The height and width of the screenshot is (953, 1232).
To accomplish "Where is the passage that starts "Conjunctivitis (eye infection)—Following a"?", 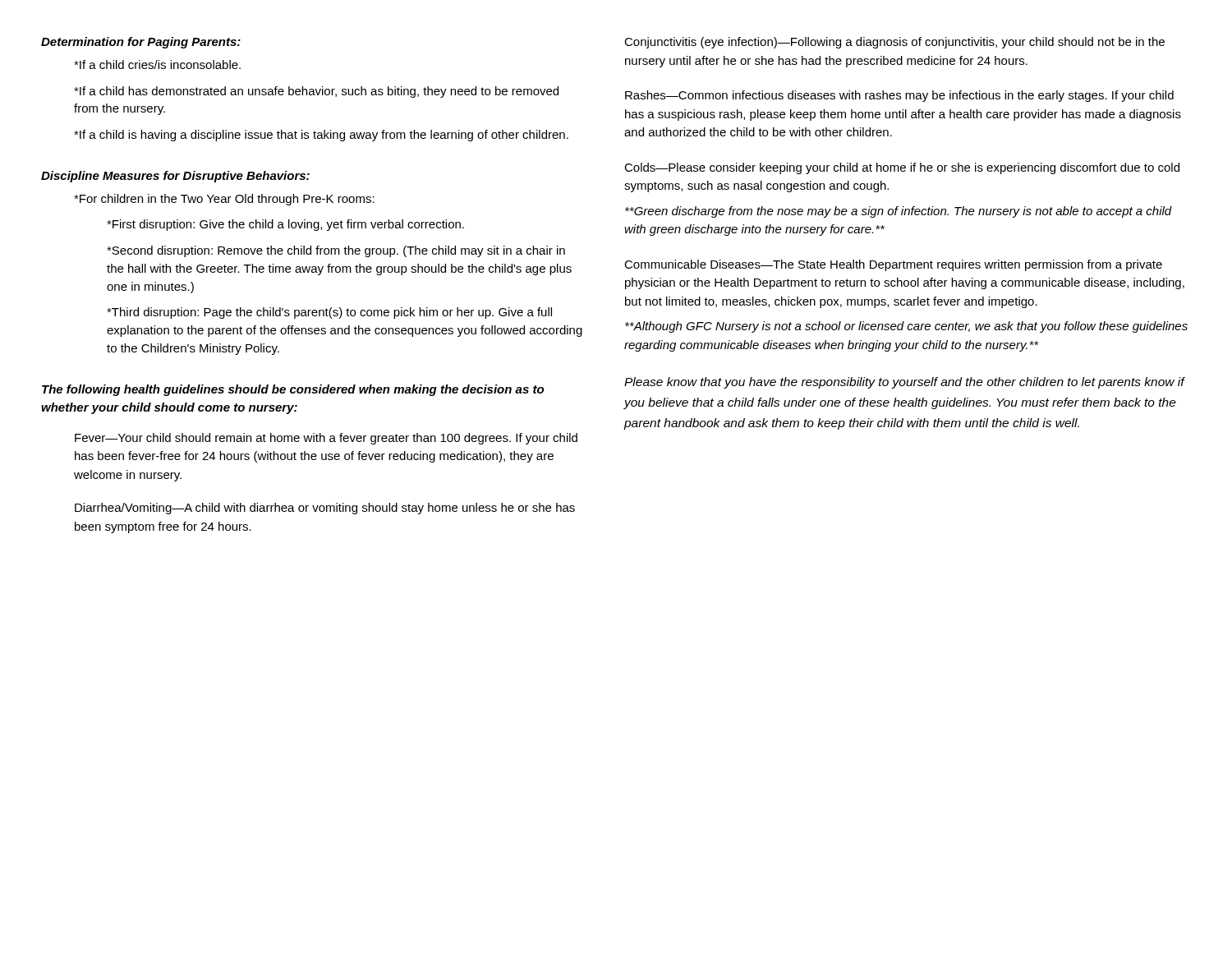I will [x=895, y=51].
